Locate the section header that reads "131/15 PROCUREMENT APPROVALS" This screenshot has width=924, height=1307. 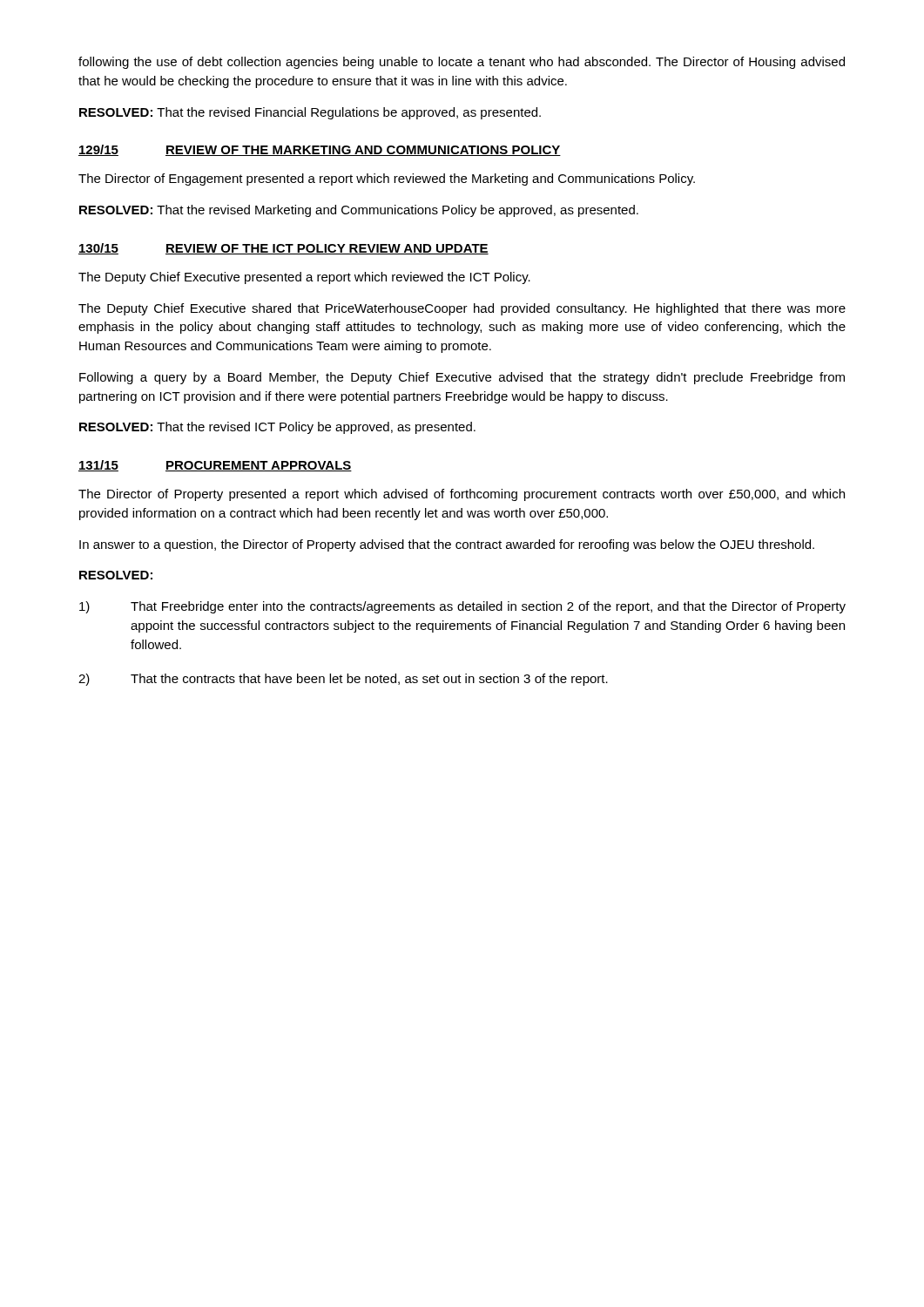(x=215, y=465)
